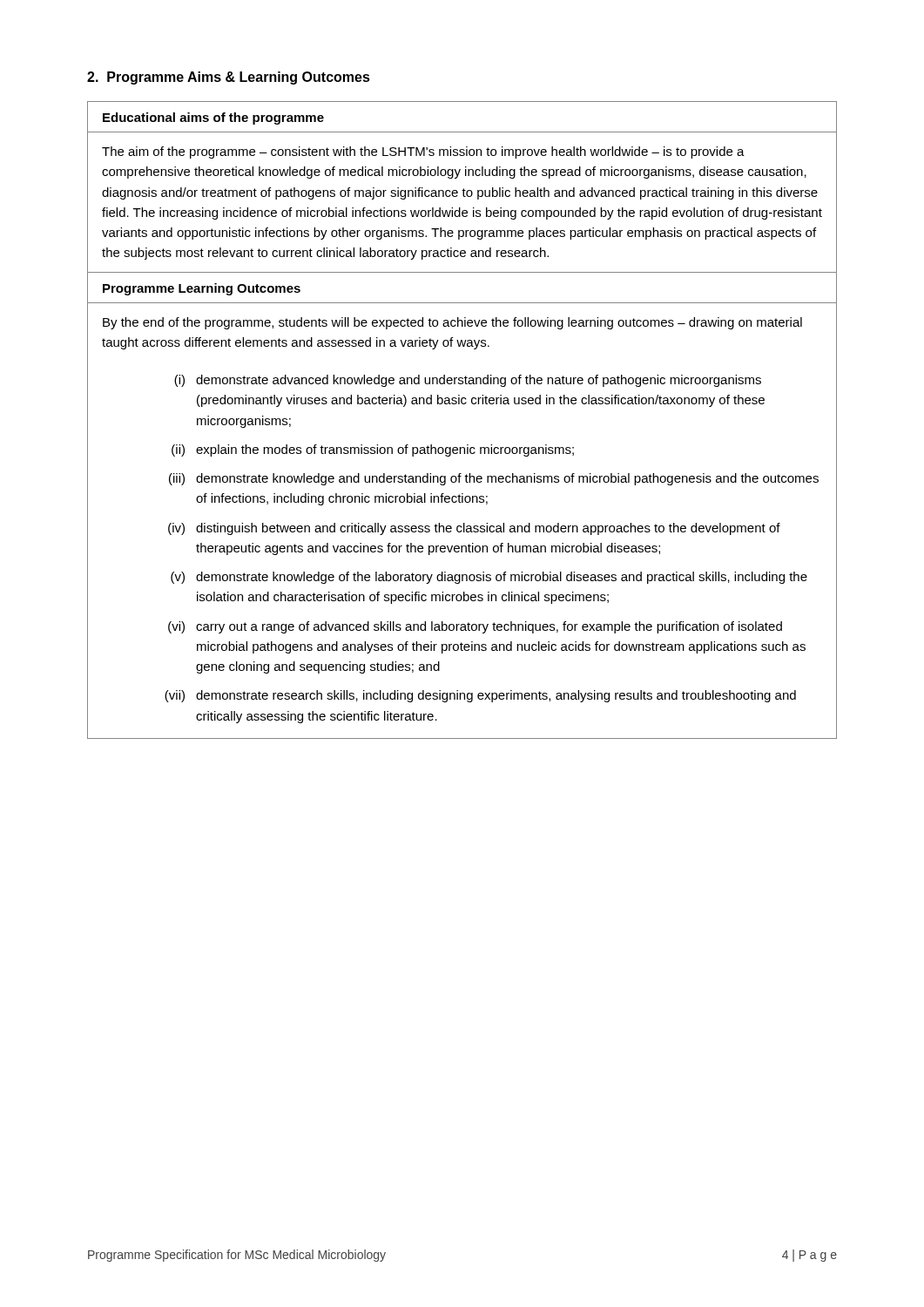Screen dimensions: 1307x924
Task: Where is the passage that starts "(vii) demonstrate research"?
Action: [x=481, y=705]
